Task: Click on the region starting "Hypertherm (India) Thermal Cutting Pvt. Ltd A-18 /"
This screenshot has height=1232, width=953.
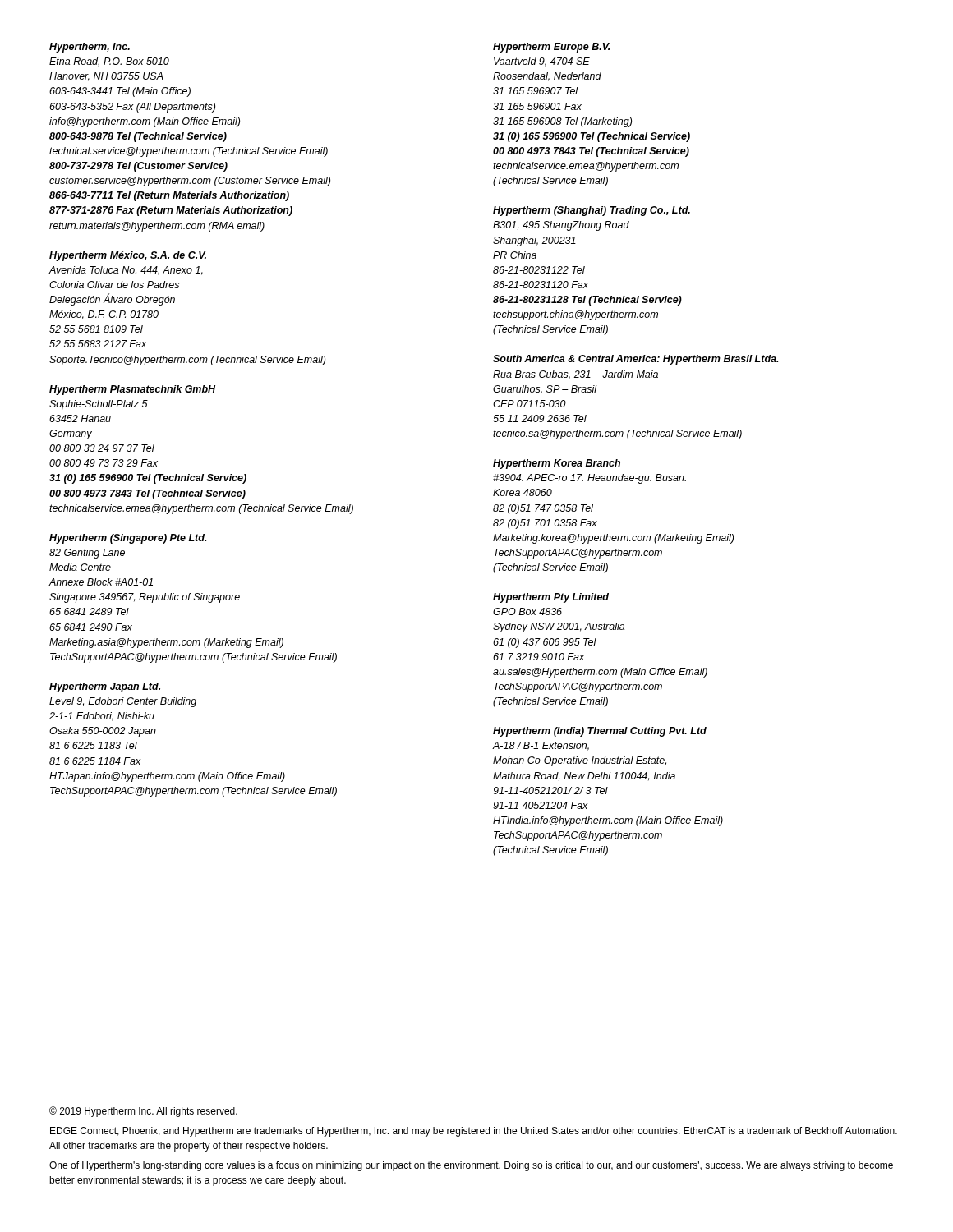Action: point(600,732)
